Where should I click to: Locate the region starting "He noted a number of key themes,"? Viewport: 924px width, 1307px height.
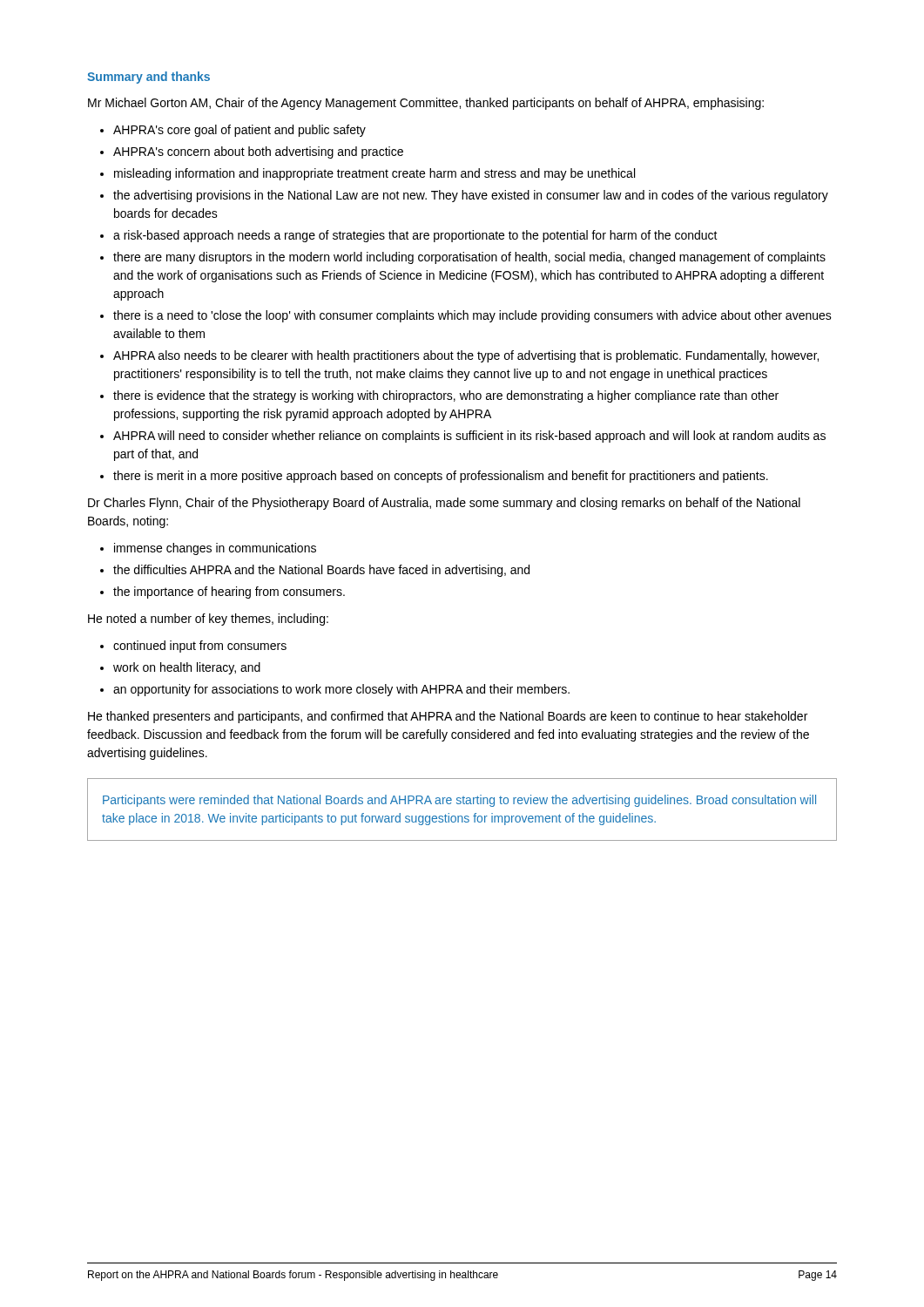[x=208, y=619]
